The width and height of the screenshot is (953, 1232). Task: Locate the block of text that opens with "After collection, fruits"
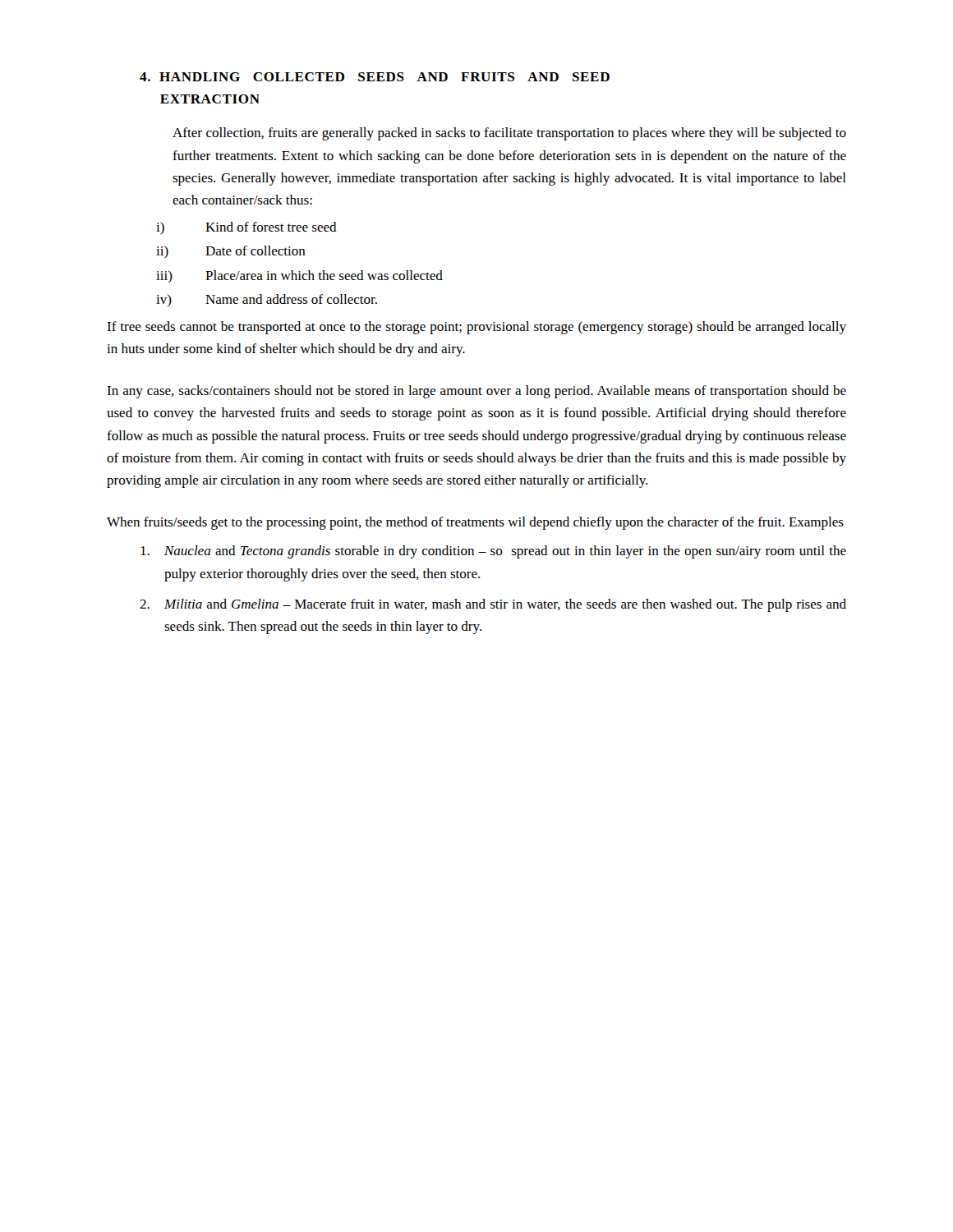(x=509, y=166)
